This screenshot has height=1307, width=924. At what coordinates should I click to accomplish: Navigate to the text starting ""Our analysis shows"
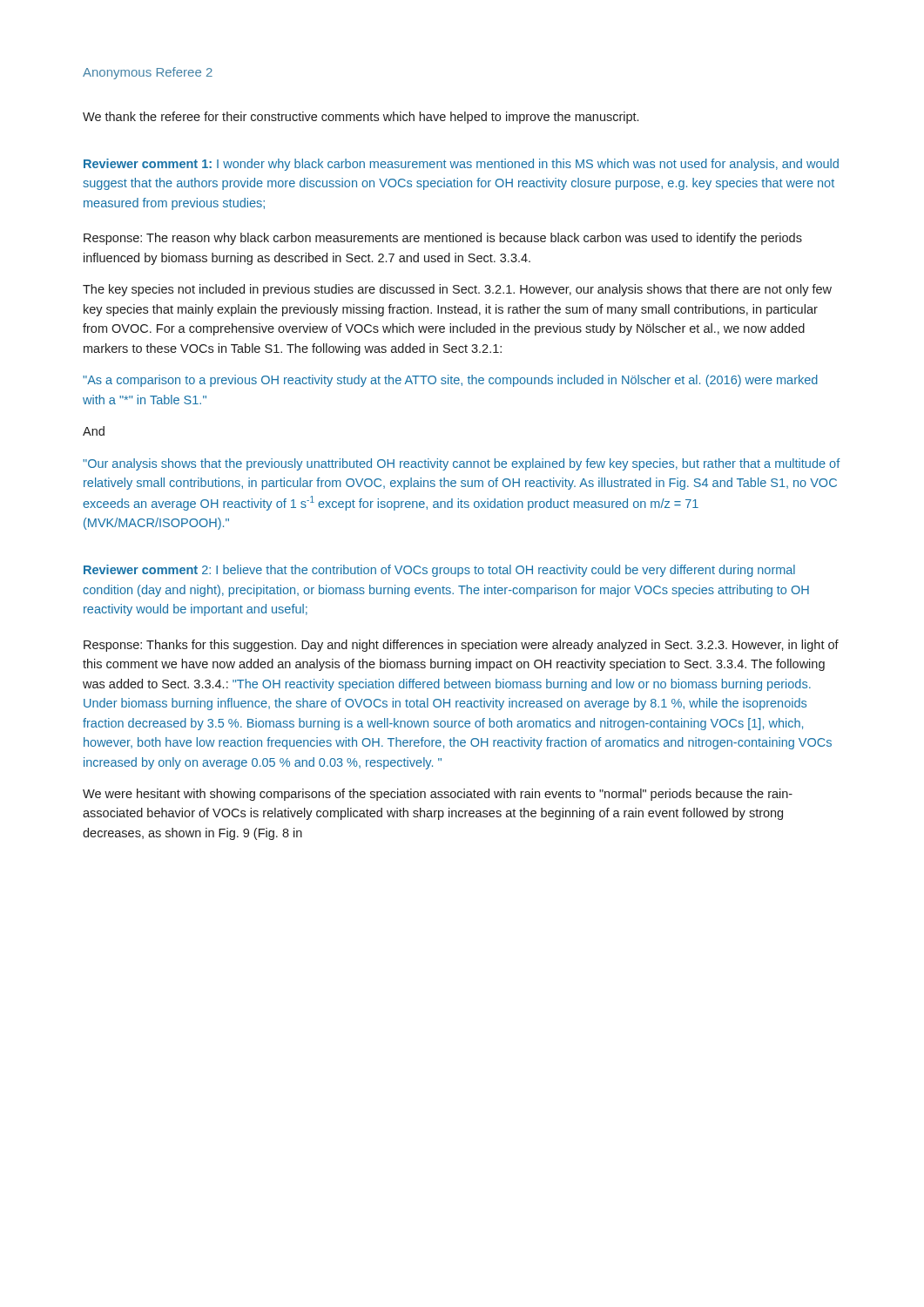pyautogui.click(x=461, y=493)
